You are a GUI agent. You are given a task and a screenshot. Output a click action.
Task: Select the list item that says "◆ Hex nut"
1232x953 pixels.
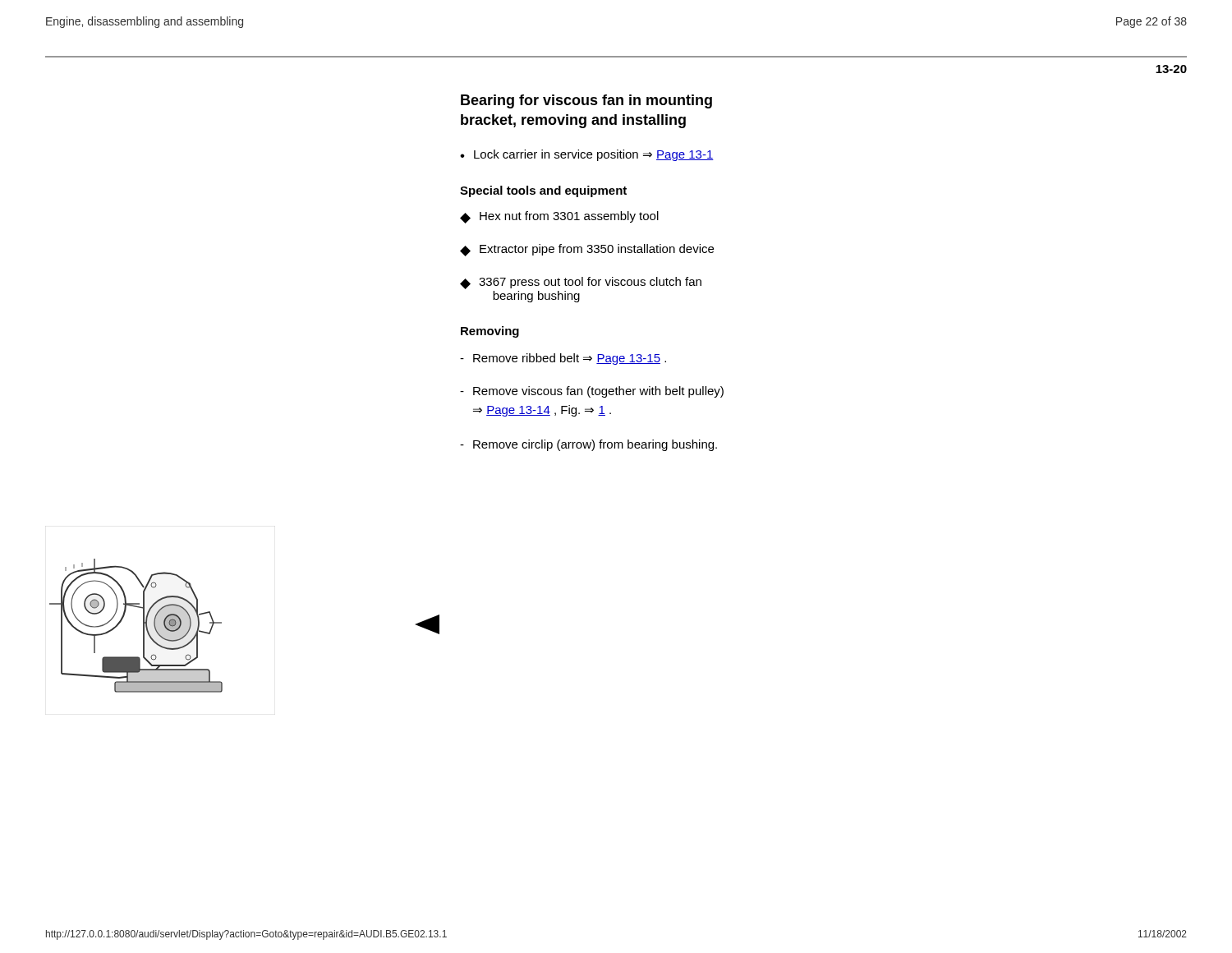click(559, 217)
